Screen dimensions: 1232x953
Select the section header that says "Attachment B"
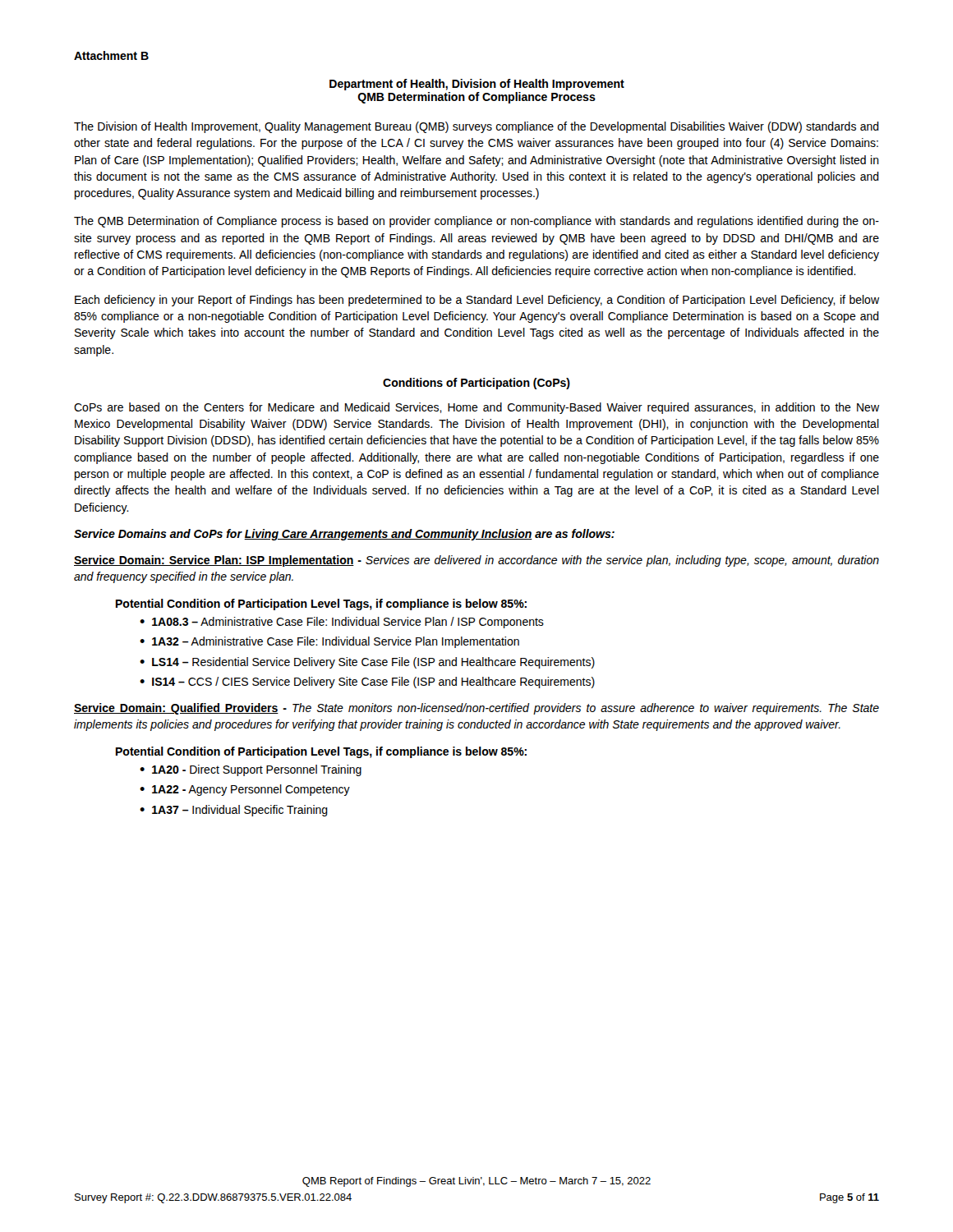pos(111,56)
